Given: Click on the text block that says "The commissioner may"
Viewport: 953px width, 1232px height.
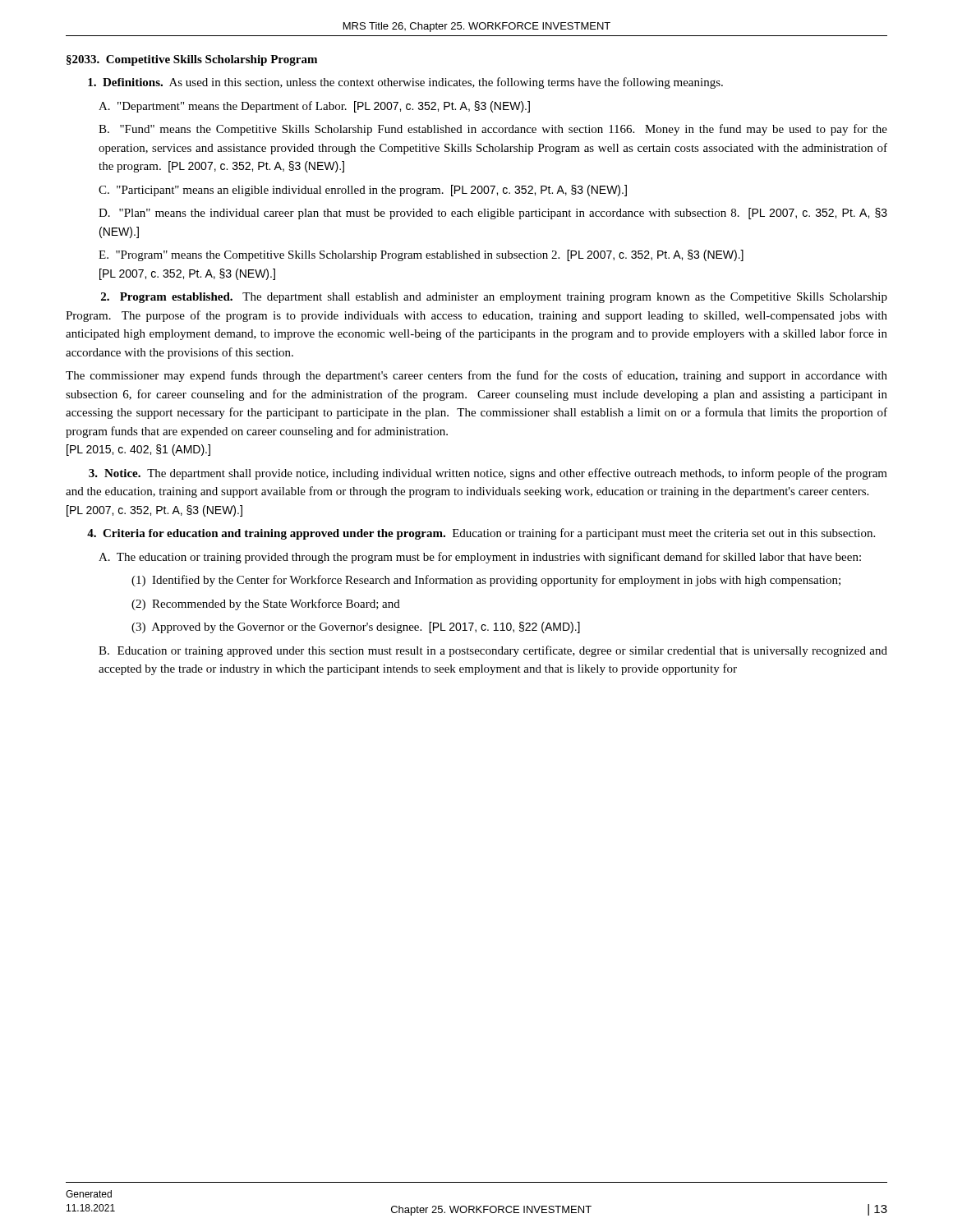Looking at the screenshot, I should (x=476, y=412).
